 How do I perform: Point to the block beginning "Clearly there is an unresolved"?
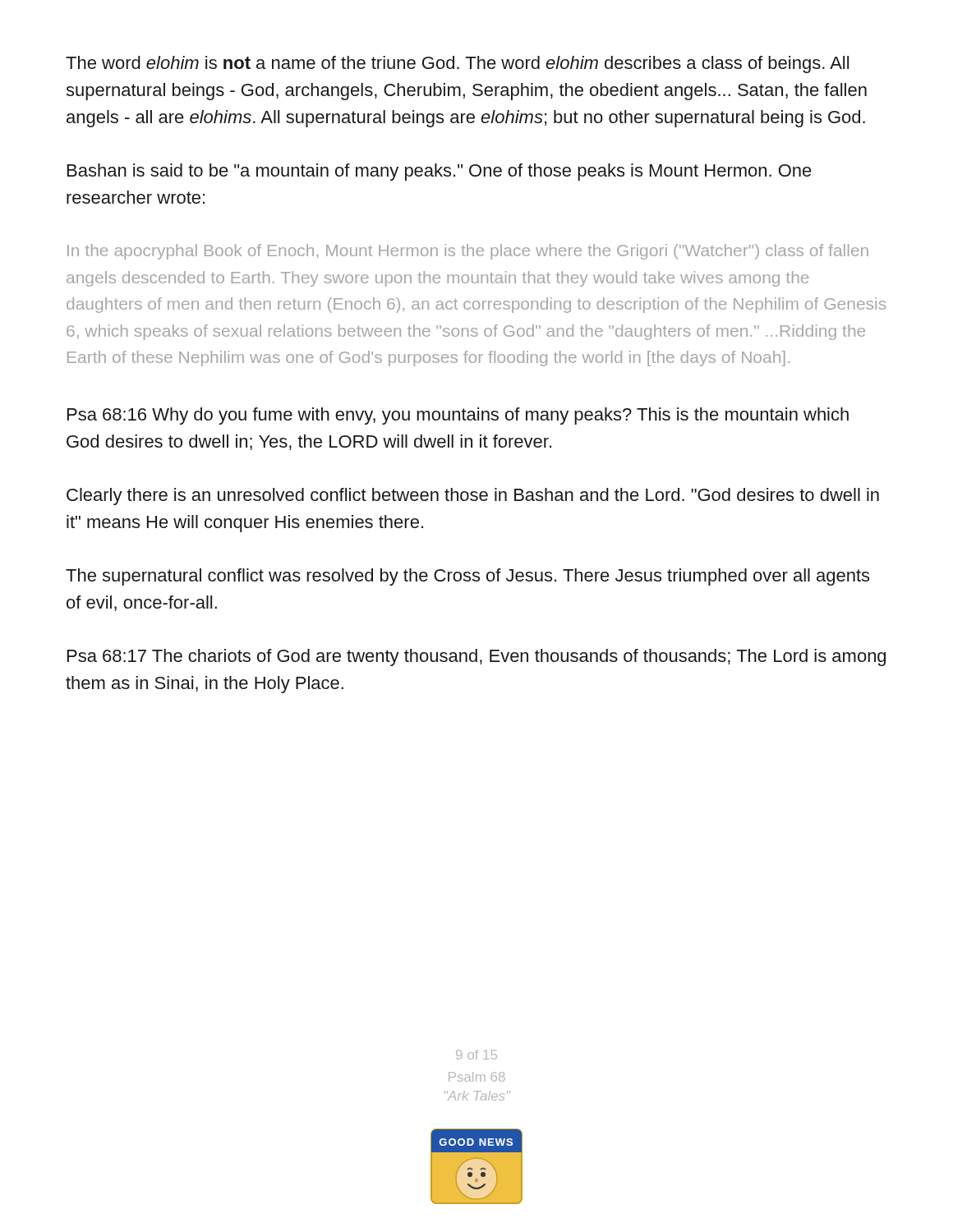pos(473,508)
